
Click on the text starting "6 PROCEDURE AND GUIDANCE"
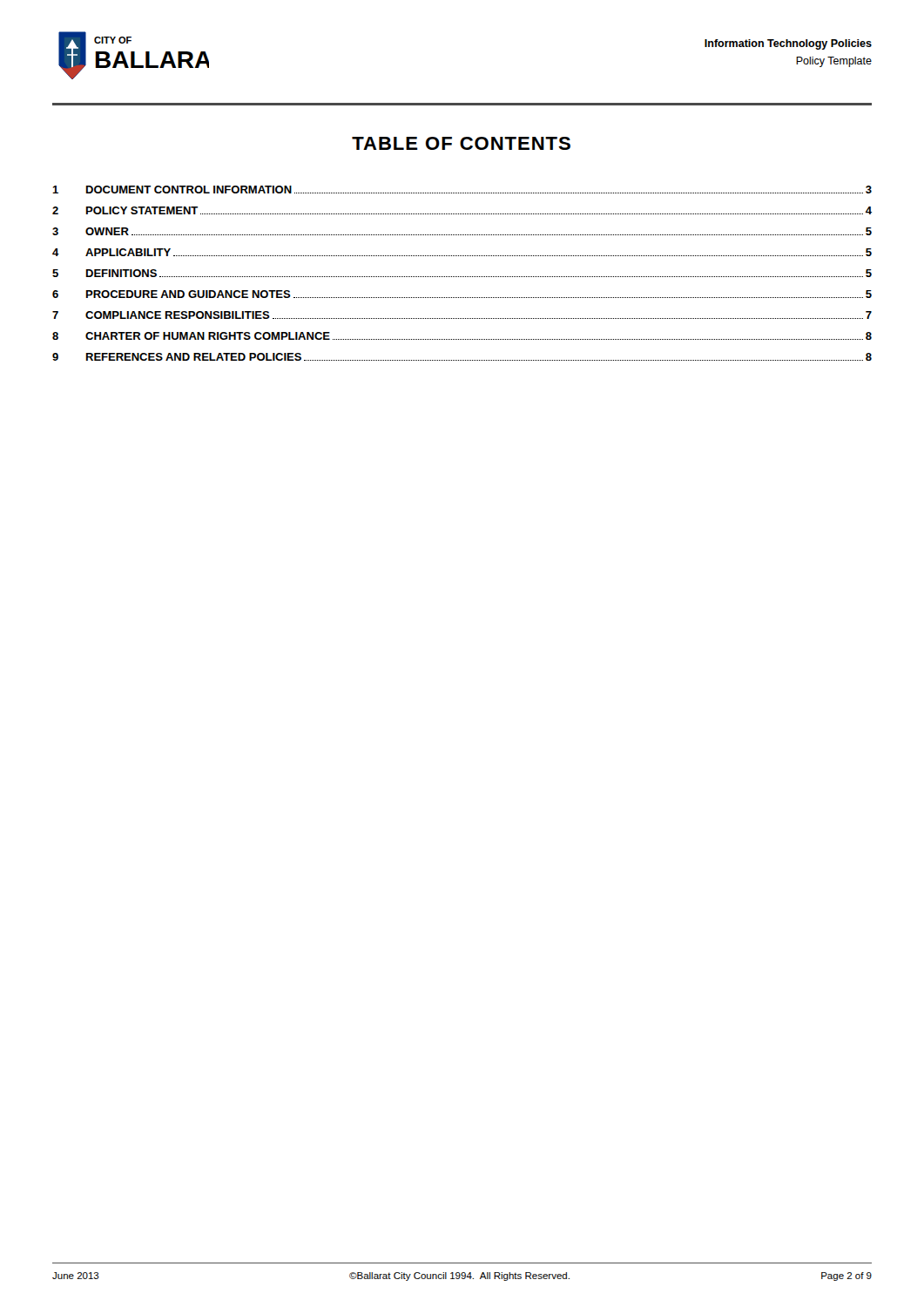[x=462, y=294]
